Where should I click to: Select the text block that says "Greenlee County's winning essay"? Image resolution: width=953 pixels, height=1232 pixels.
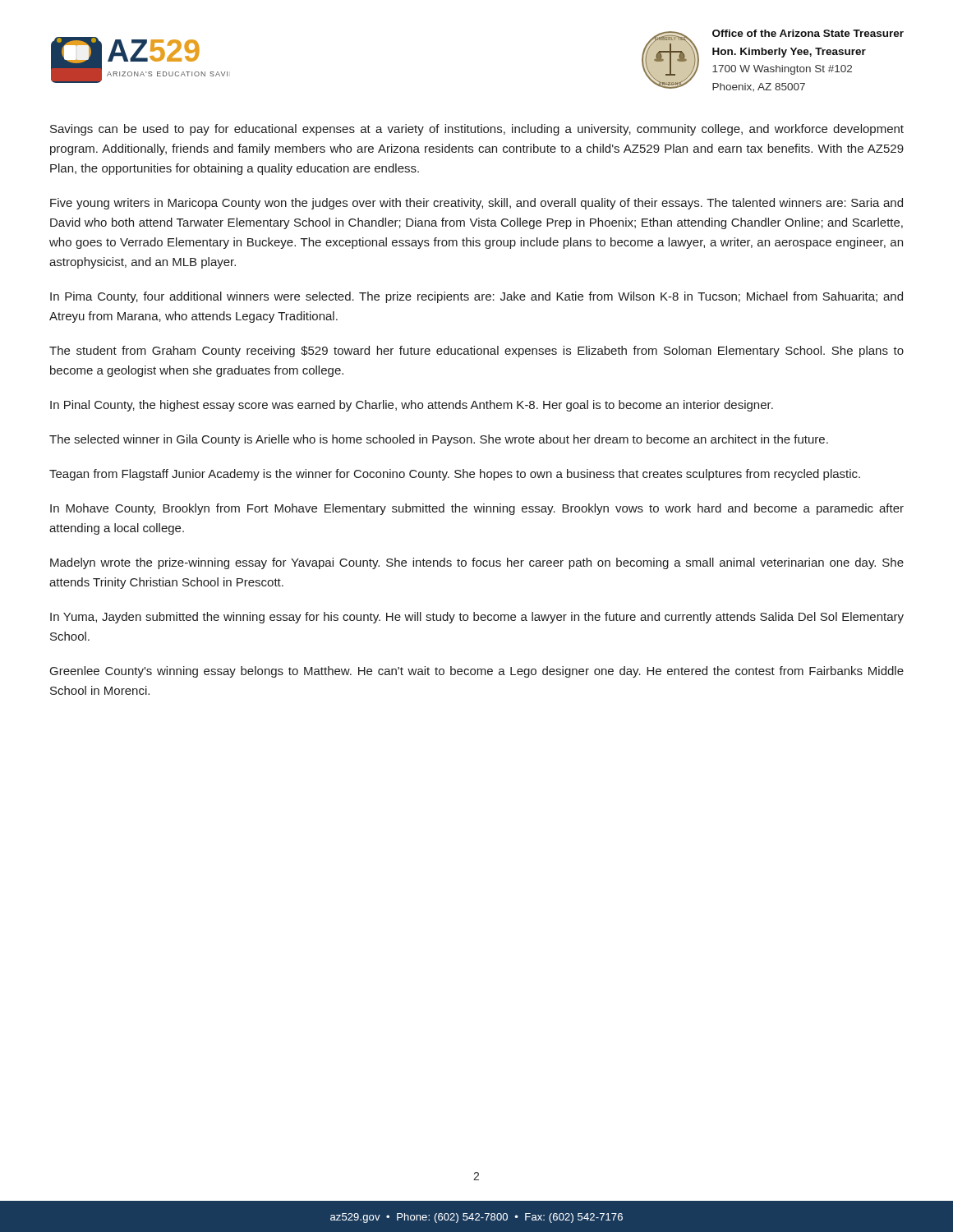pos(476,681)
